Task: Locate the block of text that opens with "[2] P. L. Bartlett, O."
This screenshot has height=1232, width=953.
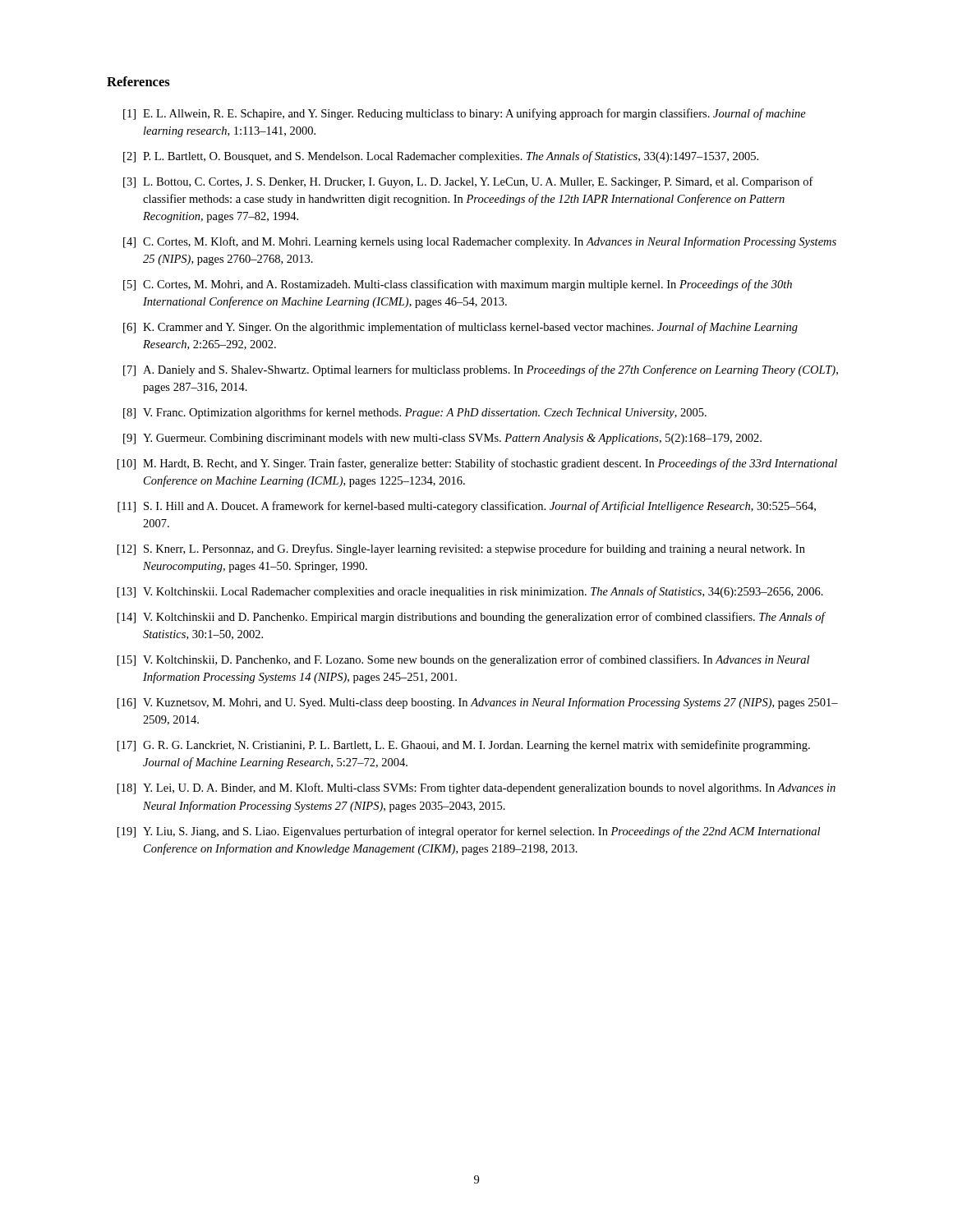Action: [476, 156]
